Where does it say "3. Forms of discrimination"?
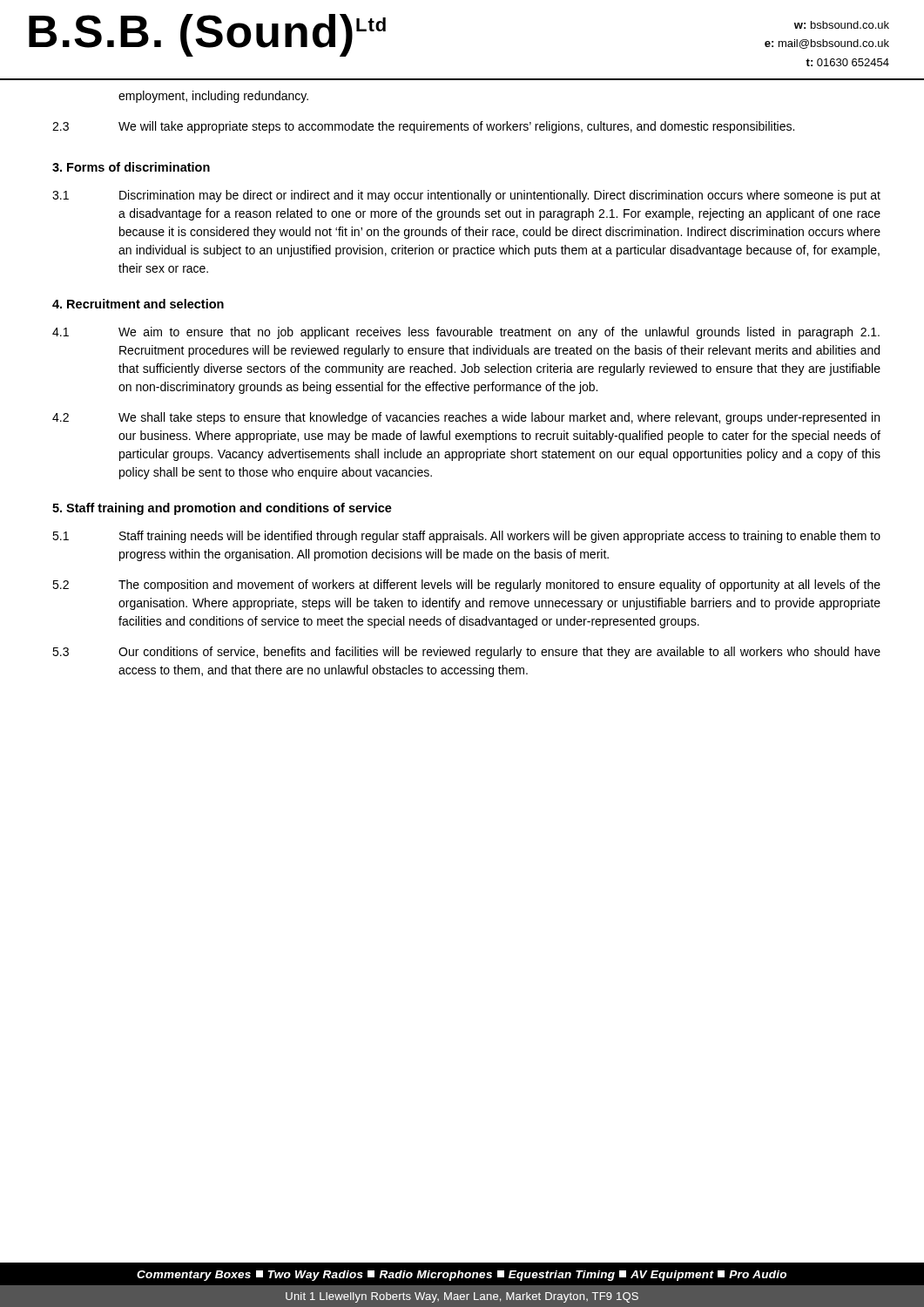 tap(131, 167)
